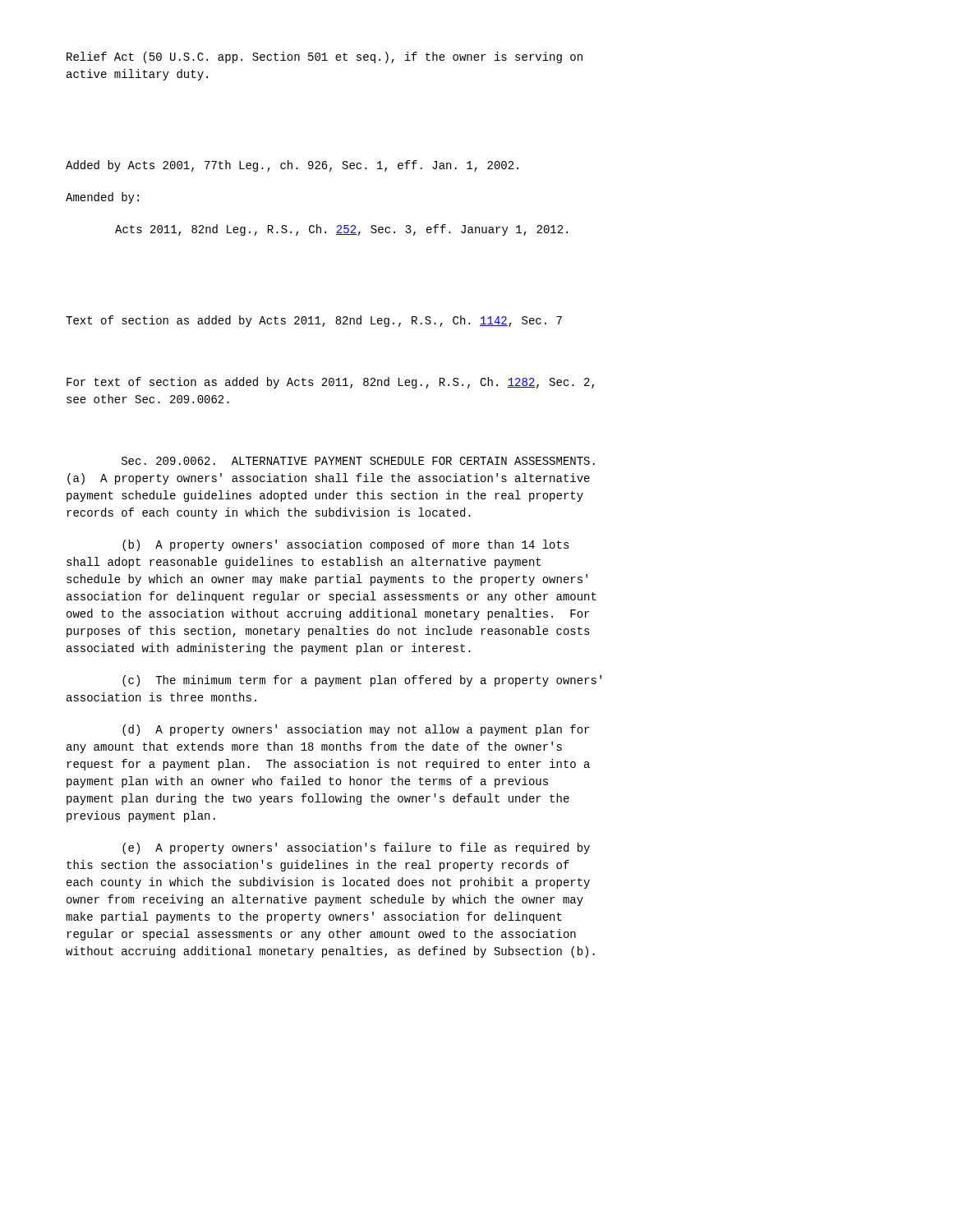
Task: Locate the text block that says "For text of section"
Action: [476, 392]
